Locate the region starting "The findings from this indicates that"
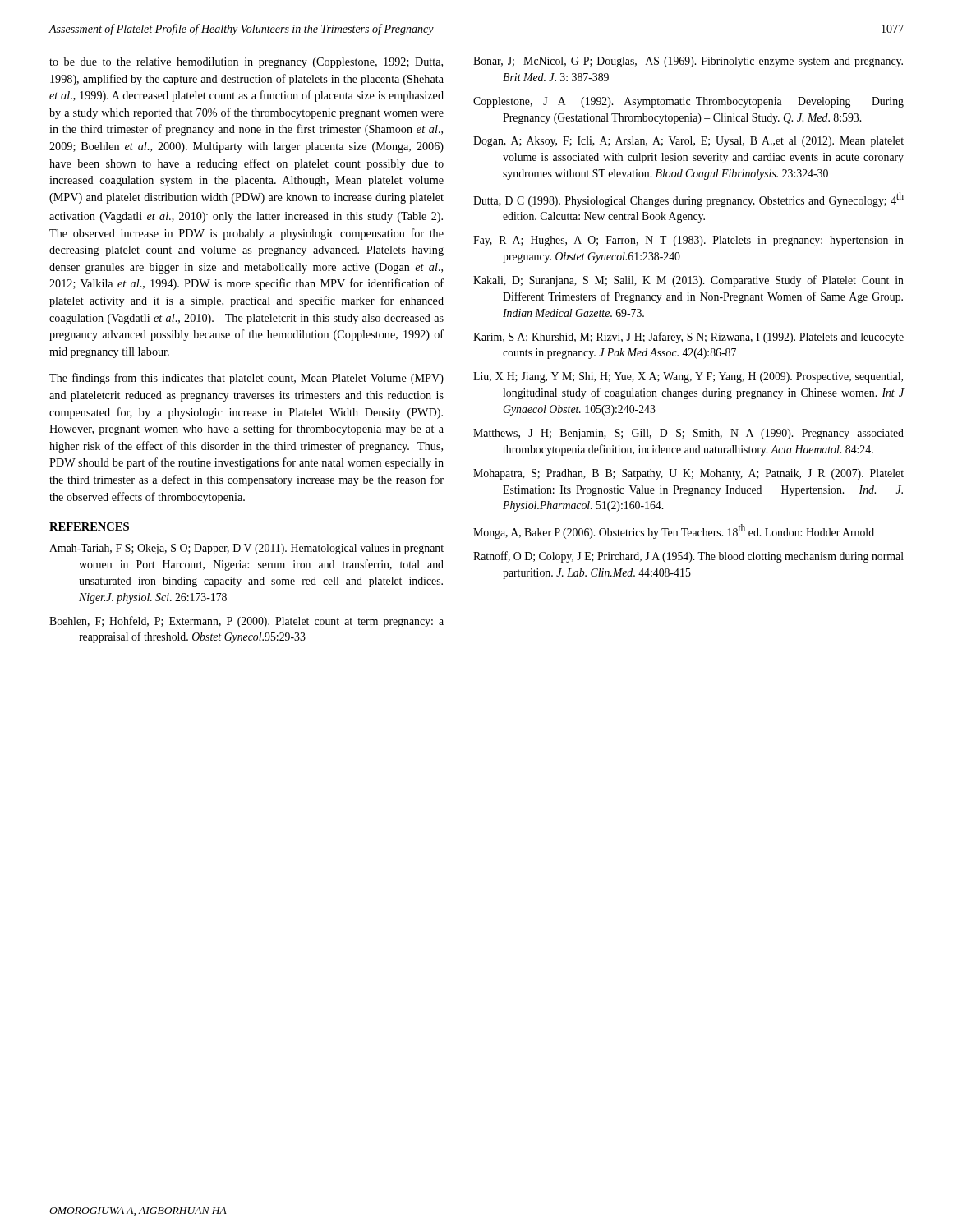Image resolution: width=953 pixels, height=1232 pixels. [x=246, y=437]
